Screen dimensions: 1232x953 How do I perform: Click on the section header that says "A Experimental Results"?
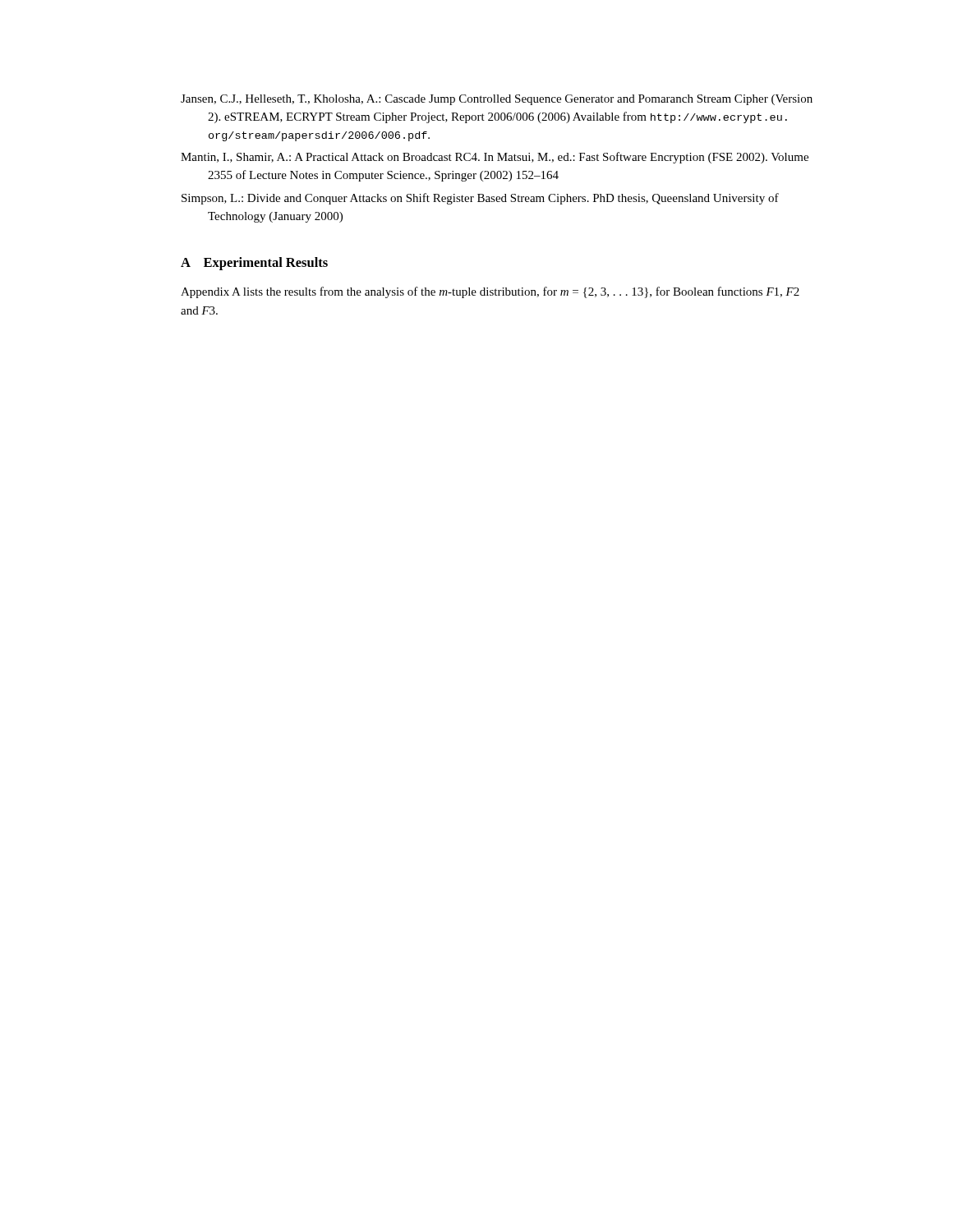click(x=254, y=264)
